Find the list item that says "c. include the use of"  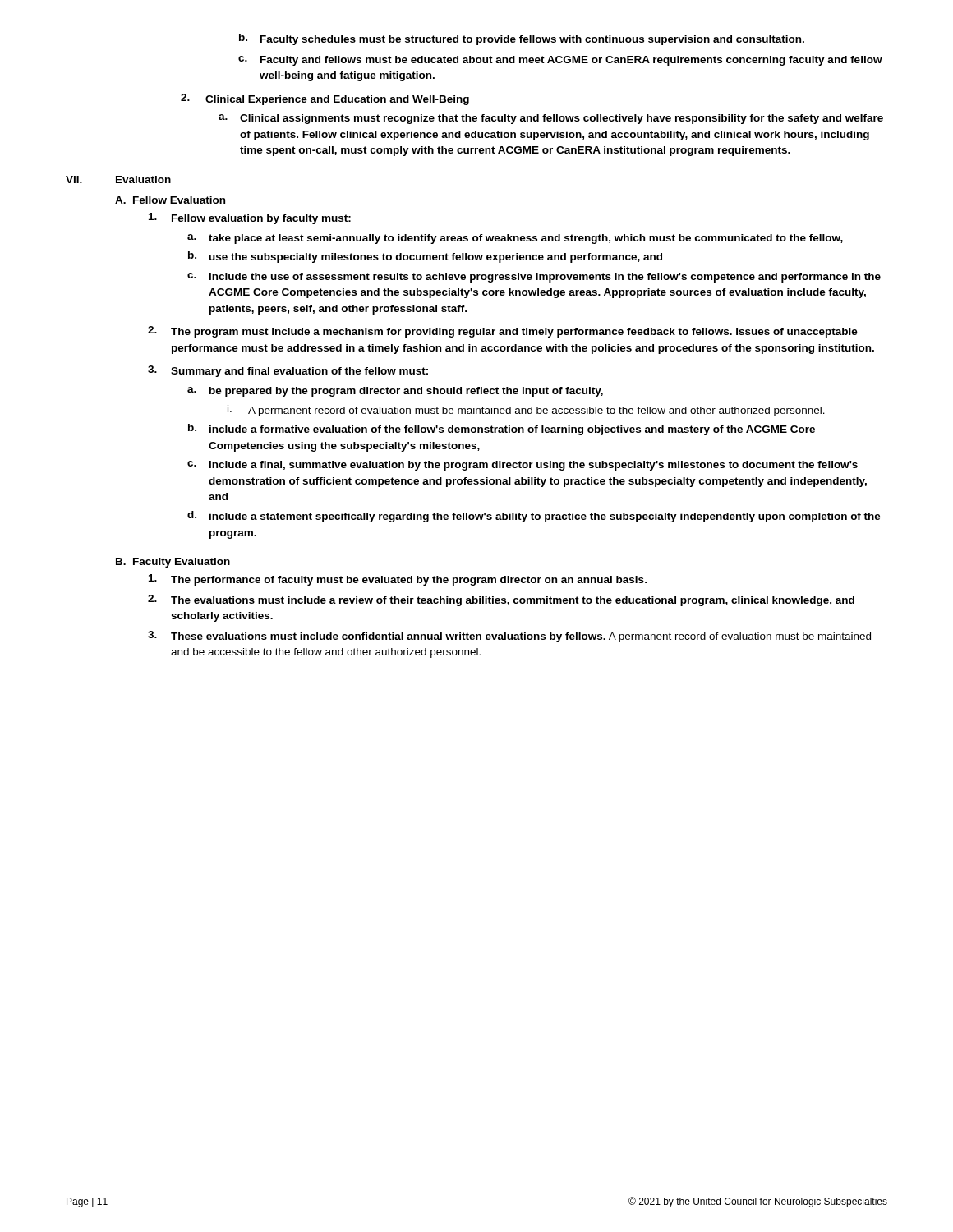pos(537,292)
